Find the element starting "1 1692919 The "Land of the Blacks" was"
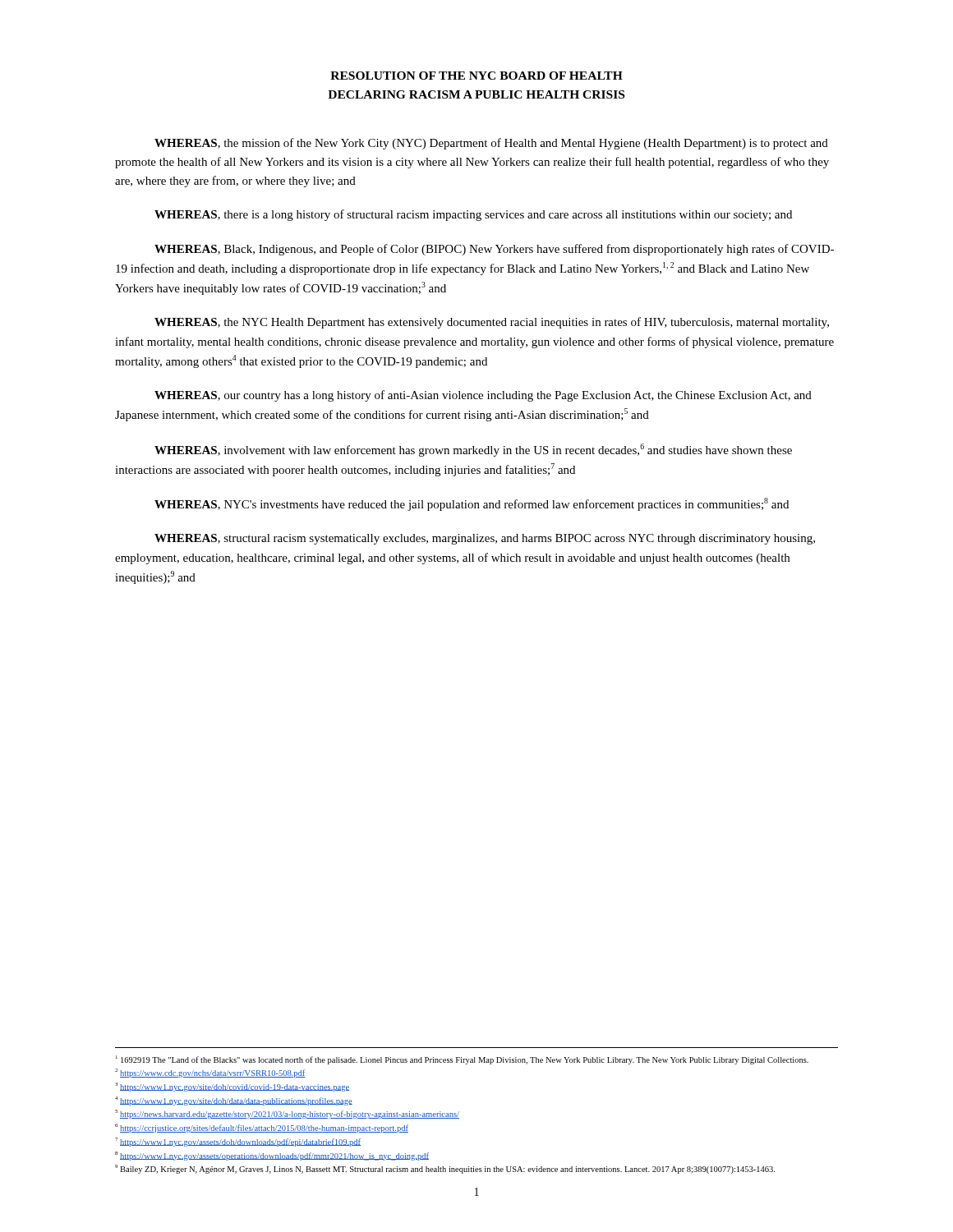This screenshot has height=1232, width=953. pyautogui.click(x=462, y=1059)
